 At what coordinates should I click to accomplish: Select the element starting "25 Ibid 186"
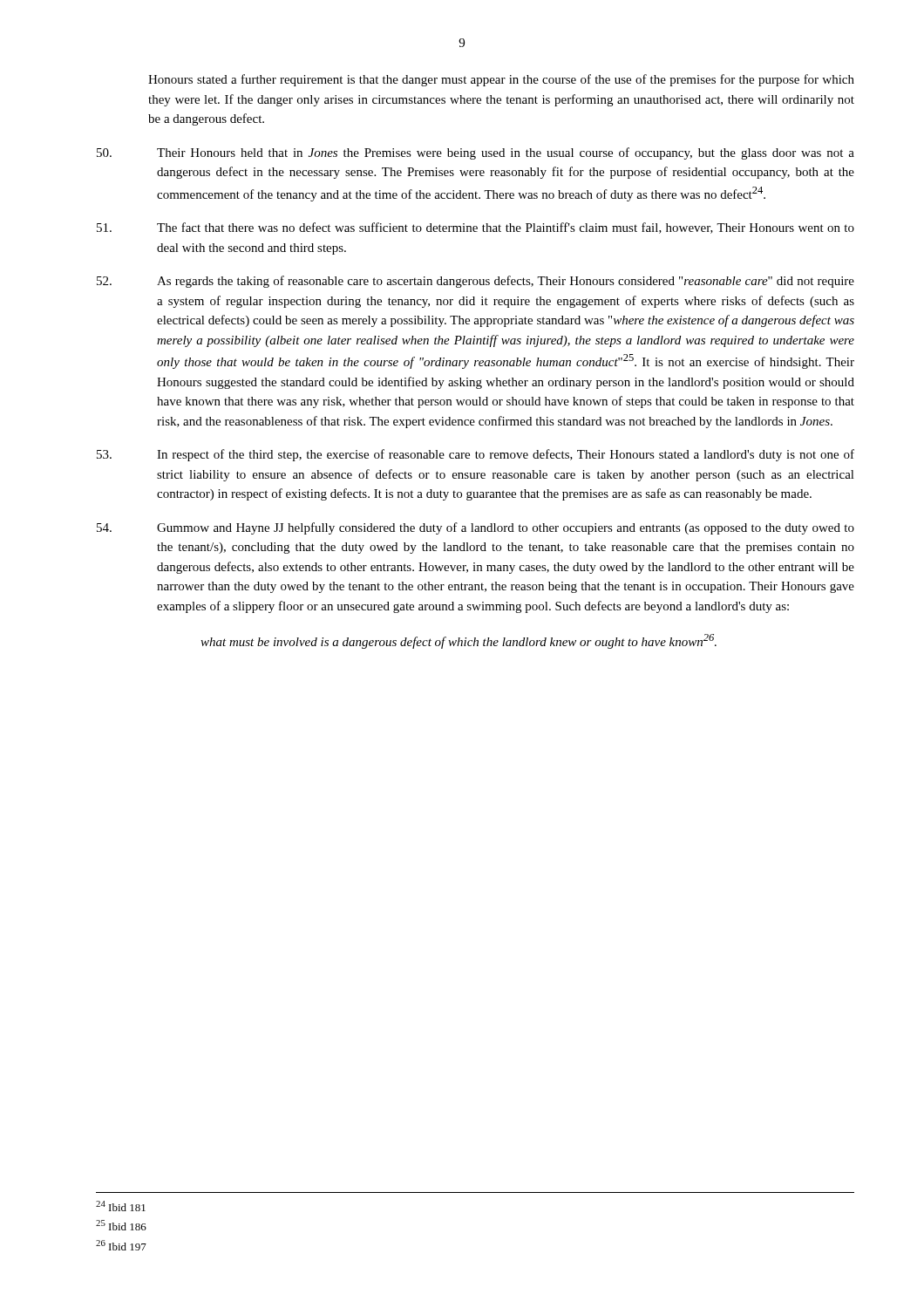click(x=121, y=1226)
